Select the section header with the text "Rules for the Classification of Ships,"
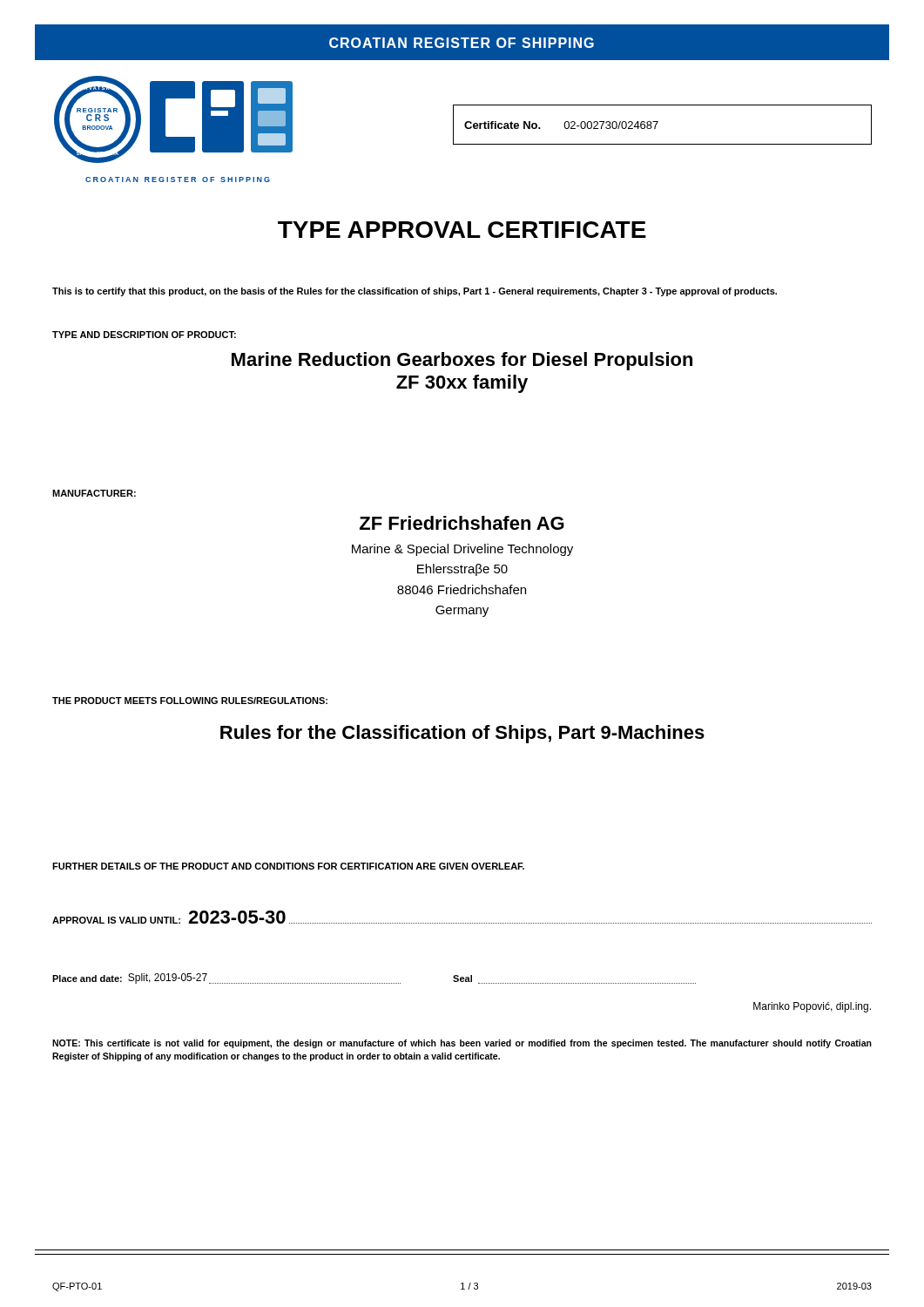 (x=462, y=733)
